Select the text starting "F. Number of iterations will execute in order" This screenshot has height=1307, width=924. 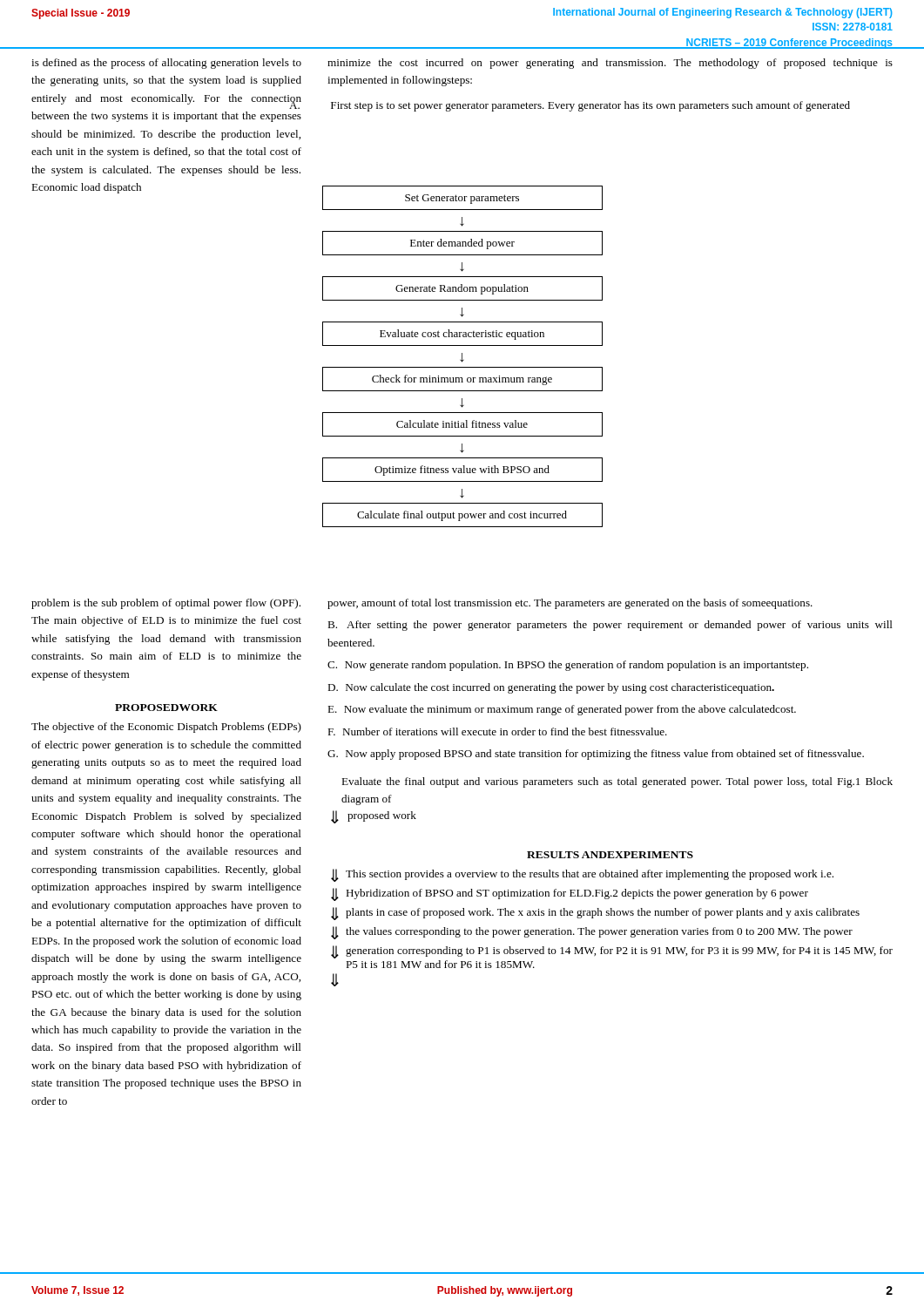click(497, 731)
